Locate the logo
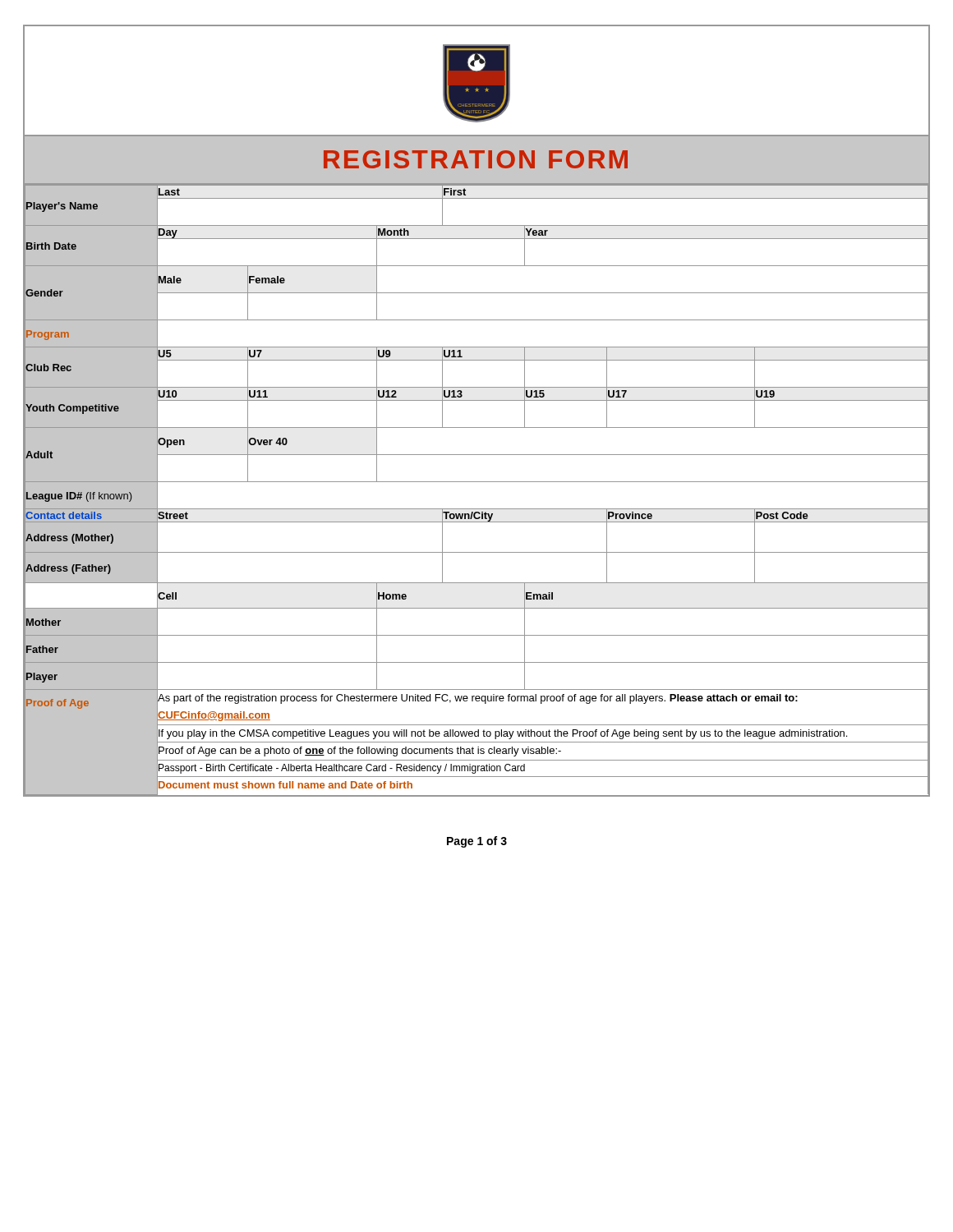Screen dimensions: 1232x953 click(476, 81)
